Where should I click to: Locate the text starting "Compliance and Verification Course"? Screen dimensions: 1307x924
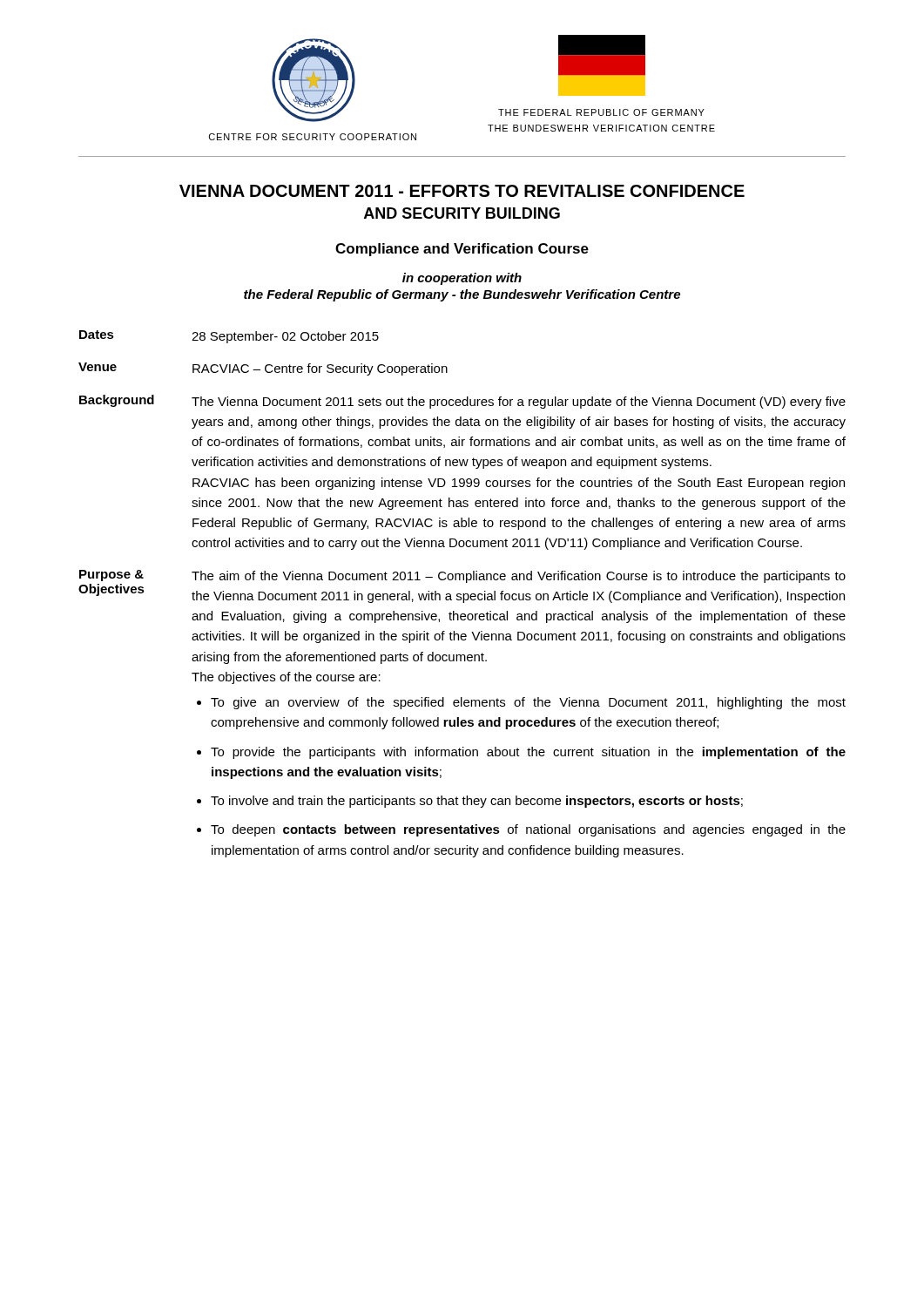462,249
